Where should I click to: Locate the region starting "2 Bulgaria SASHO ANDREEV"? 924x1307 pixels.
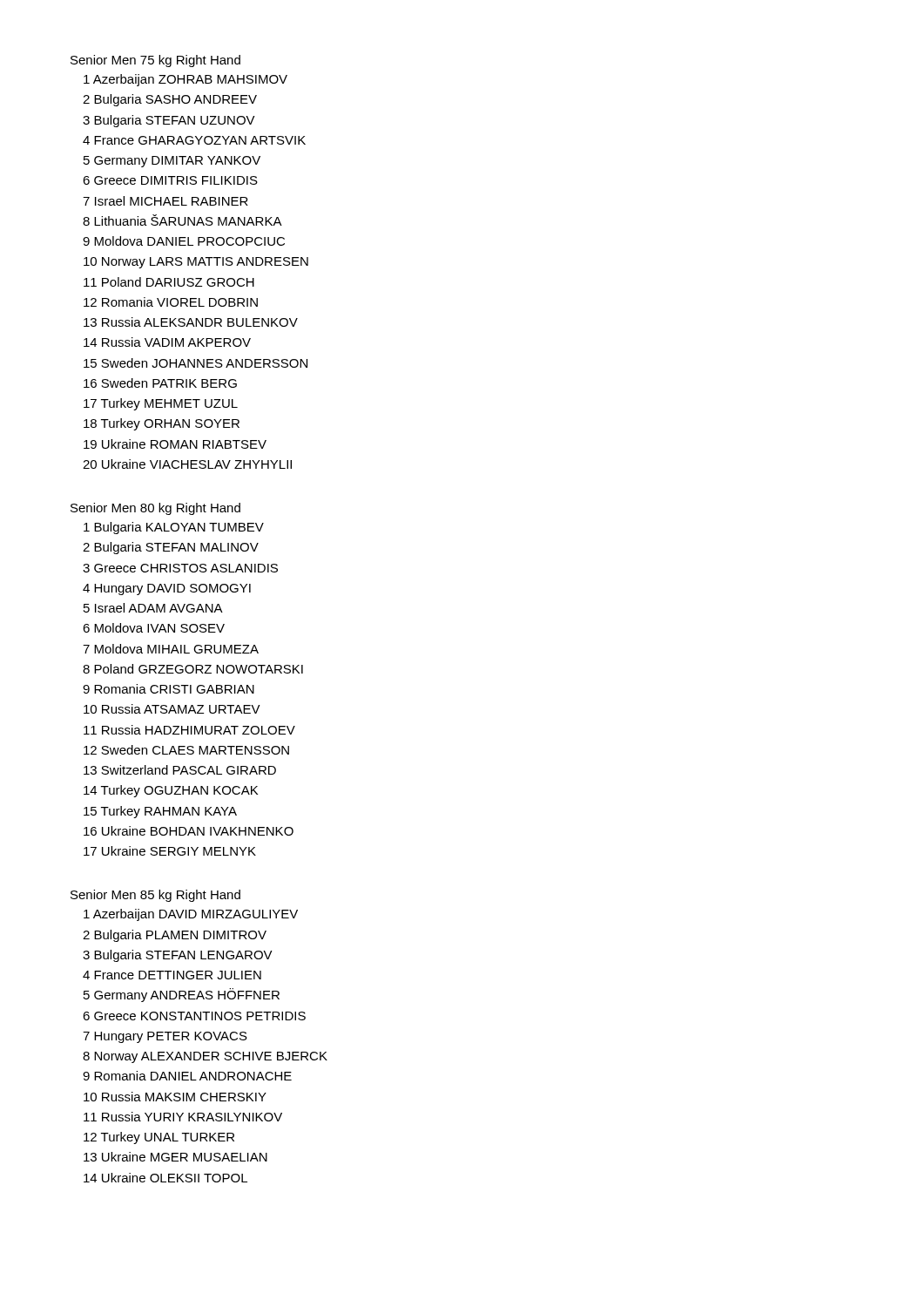point(170,99)
